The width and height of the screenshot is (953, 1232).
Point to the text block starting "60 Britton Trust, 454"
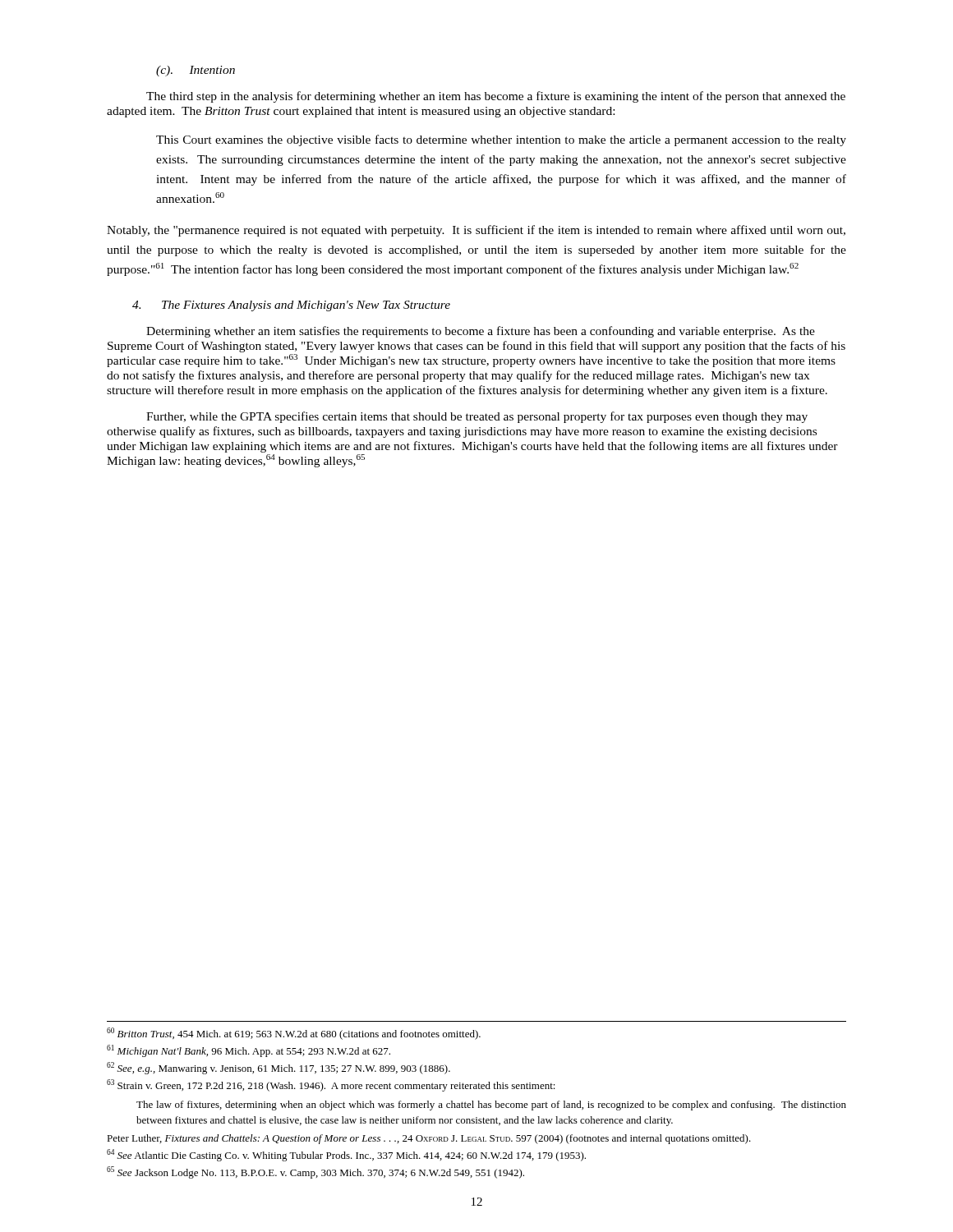[294, 1034]
